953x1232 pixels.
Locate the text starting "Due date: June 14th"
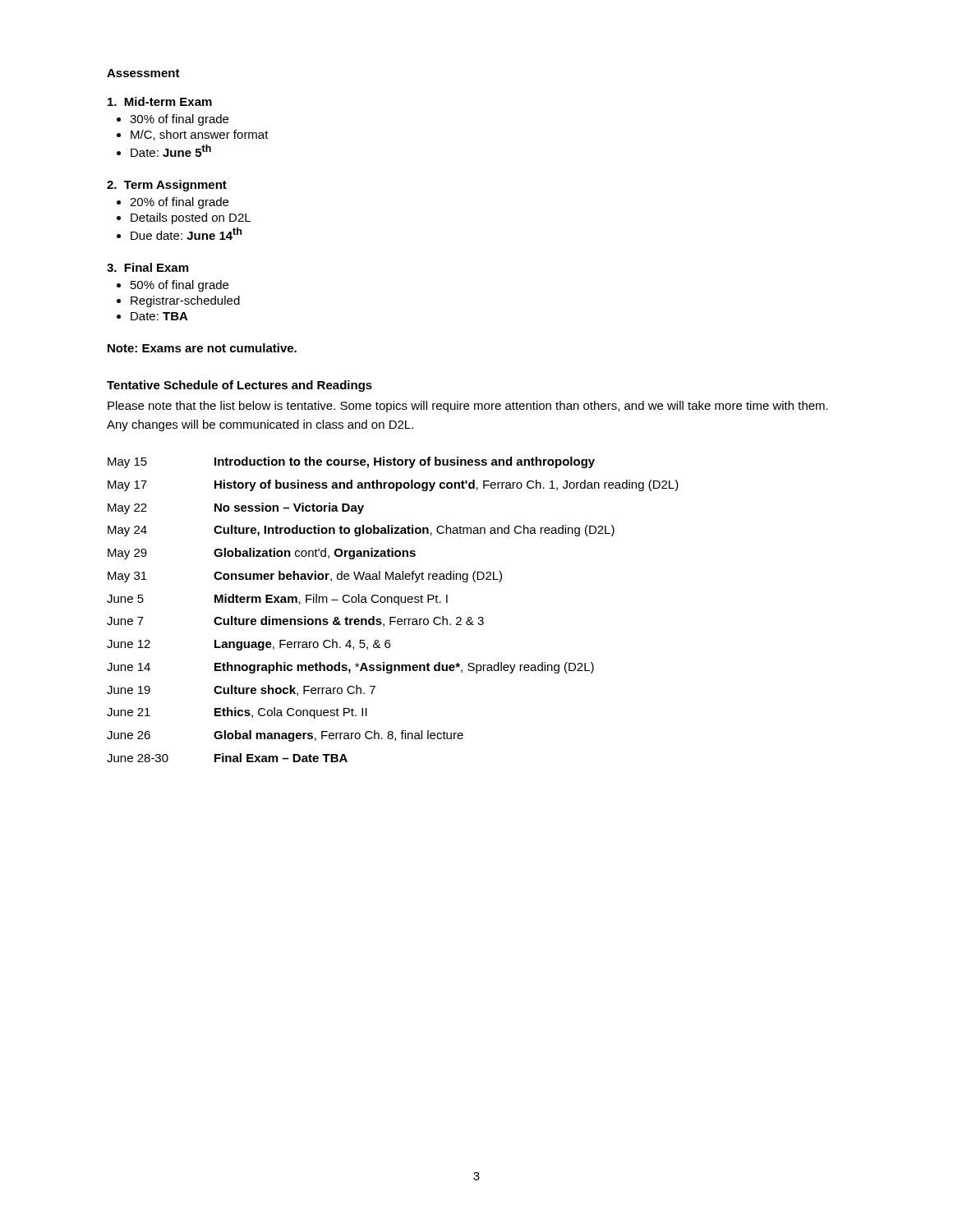point(186,234)
